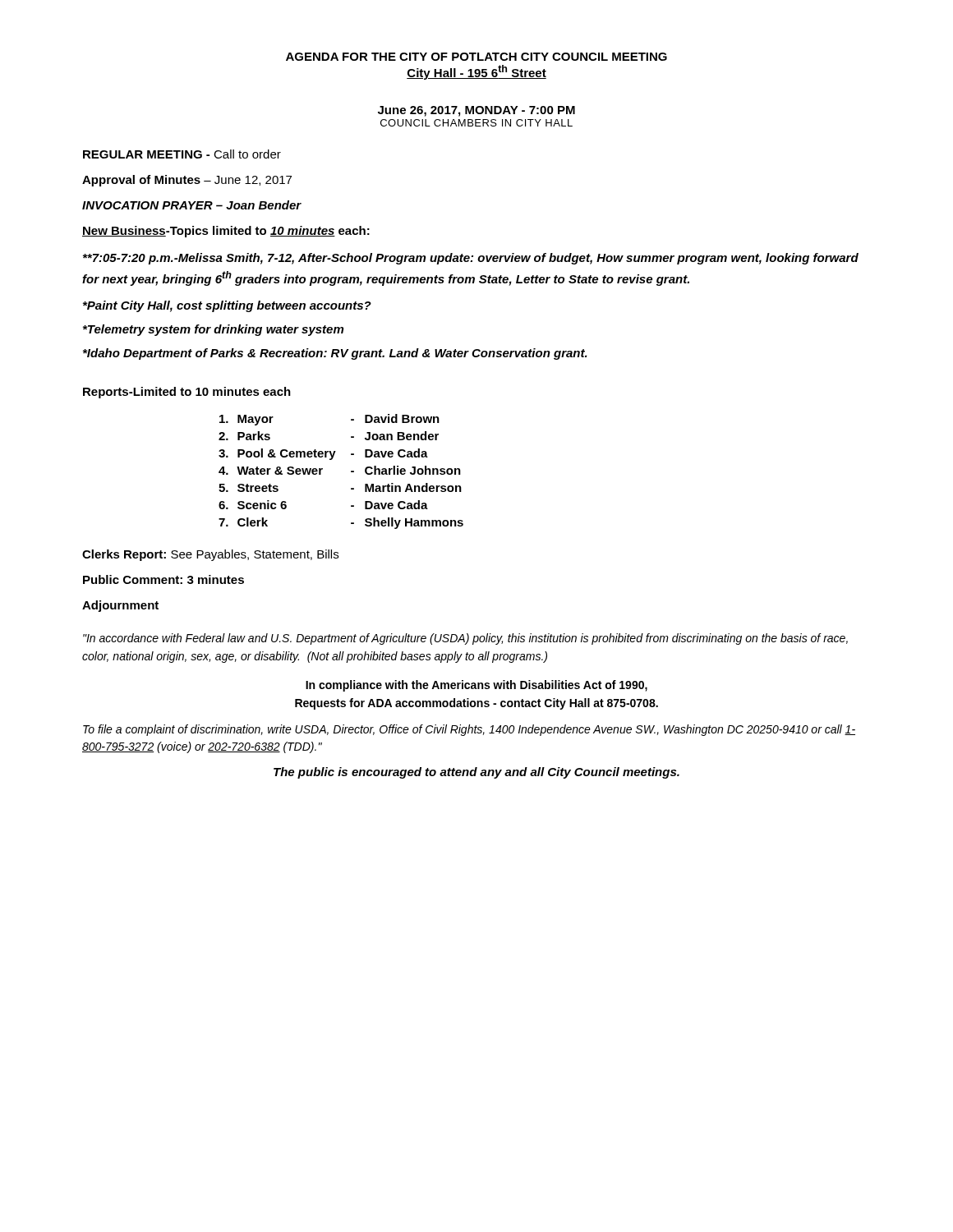Where is the passage that starts "June 26, 2017, MONDAY"?
This screenshot has width=953, height=1232.
click(476, 116)
